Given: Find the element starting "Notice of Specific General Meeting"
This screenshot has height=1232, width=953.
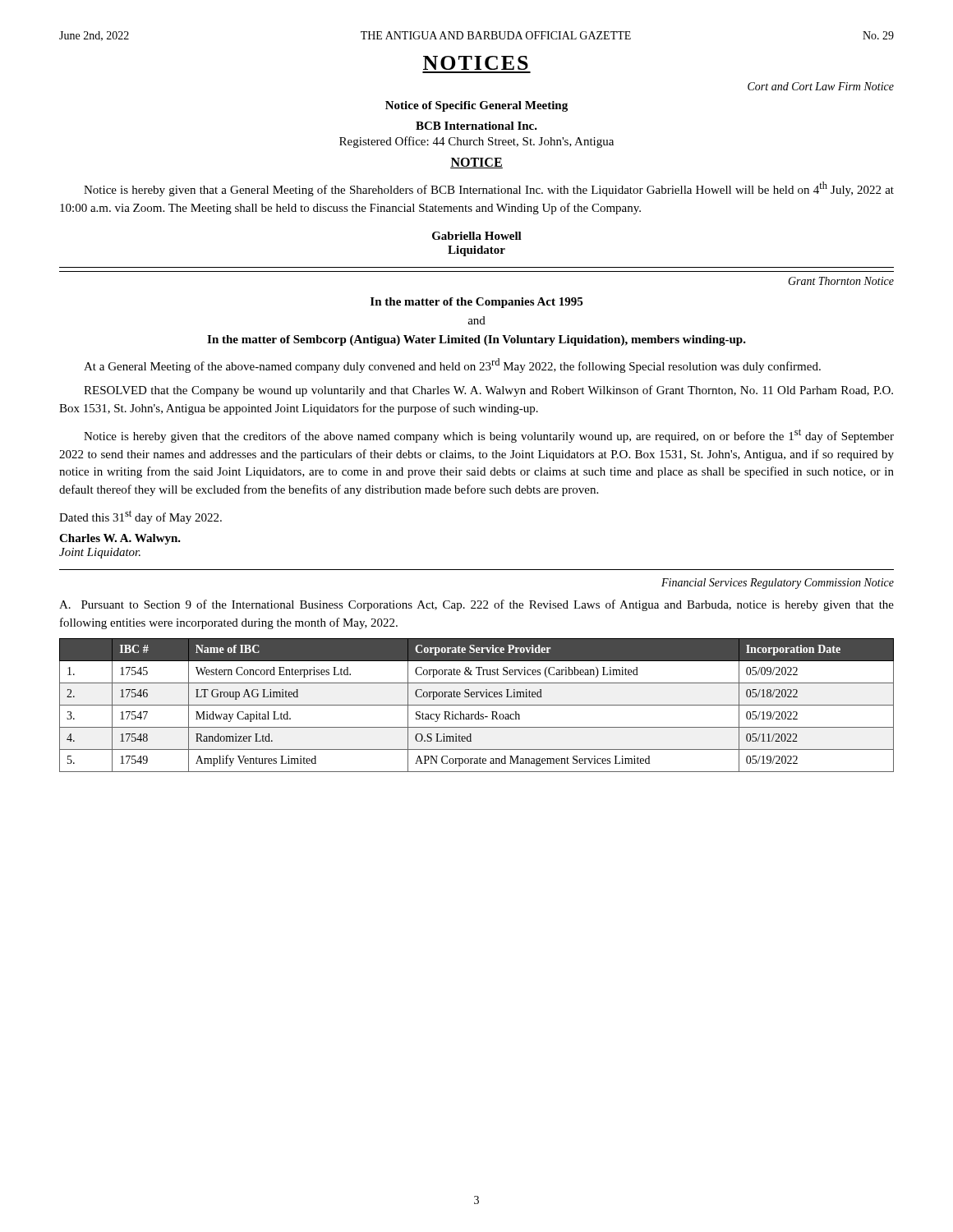Looking at the screenshot, I should click(476, 106).
